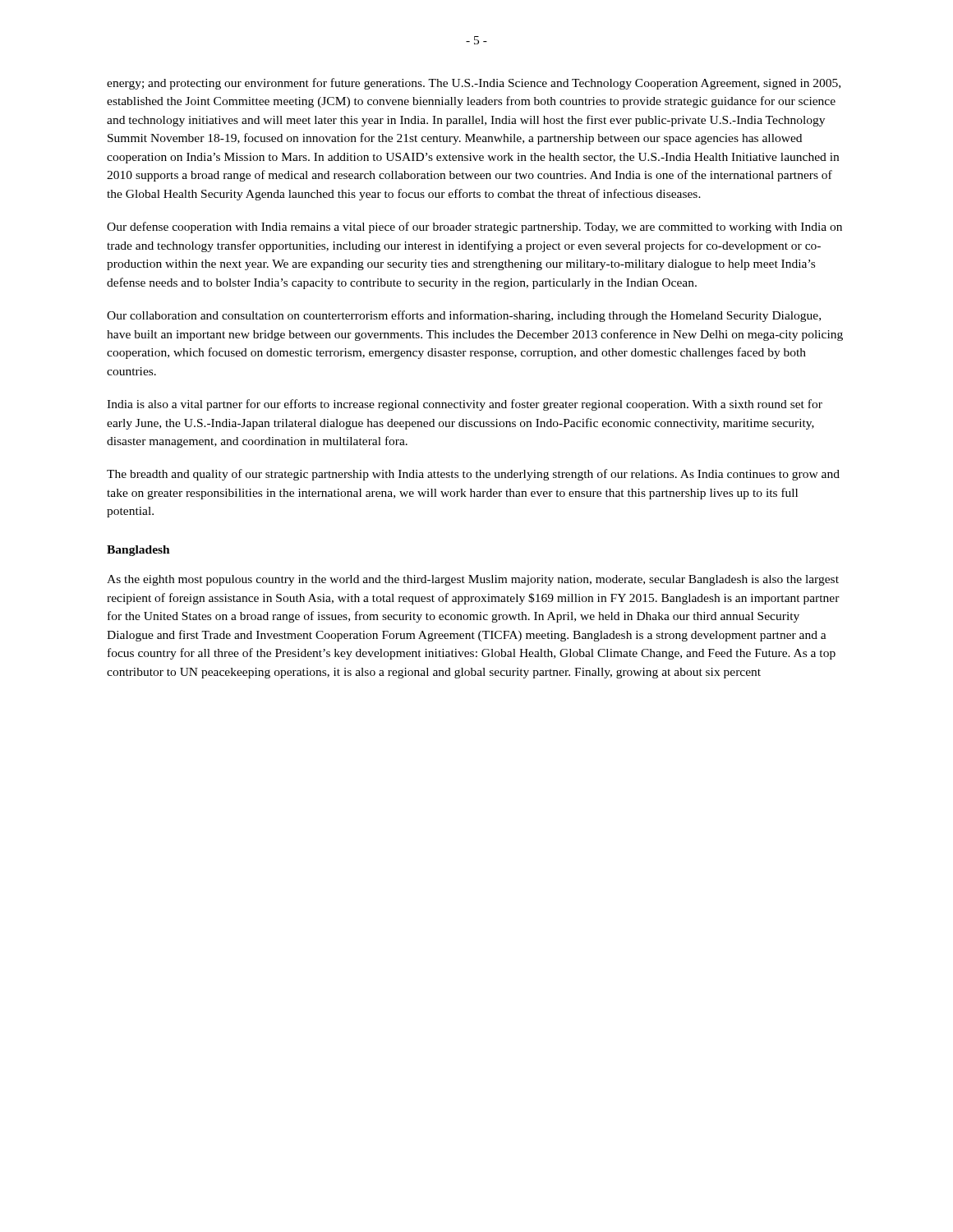Where is the passage that starts "India is also a"?

click(465, 422)
